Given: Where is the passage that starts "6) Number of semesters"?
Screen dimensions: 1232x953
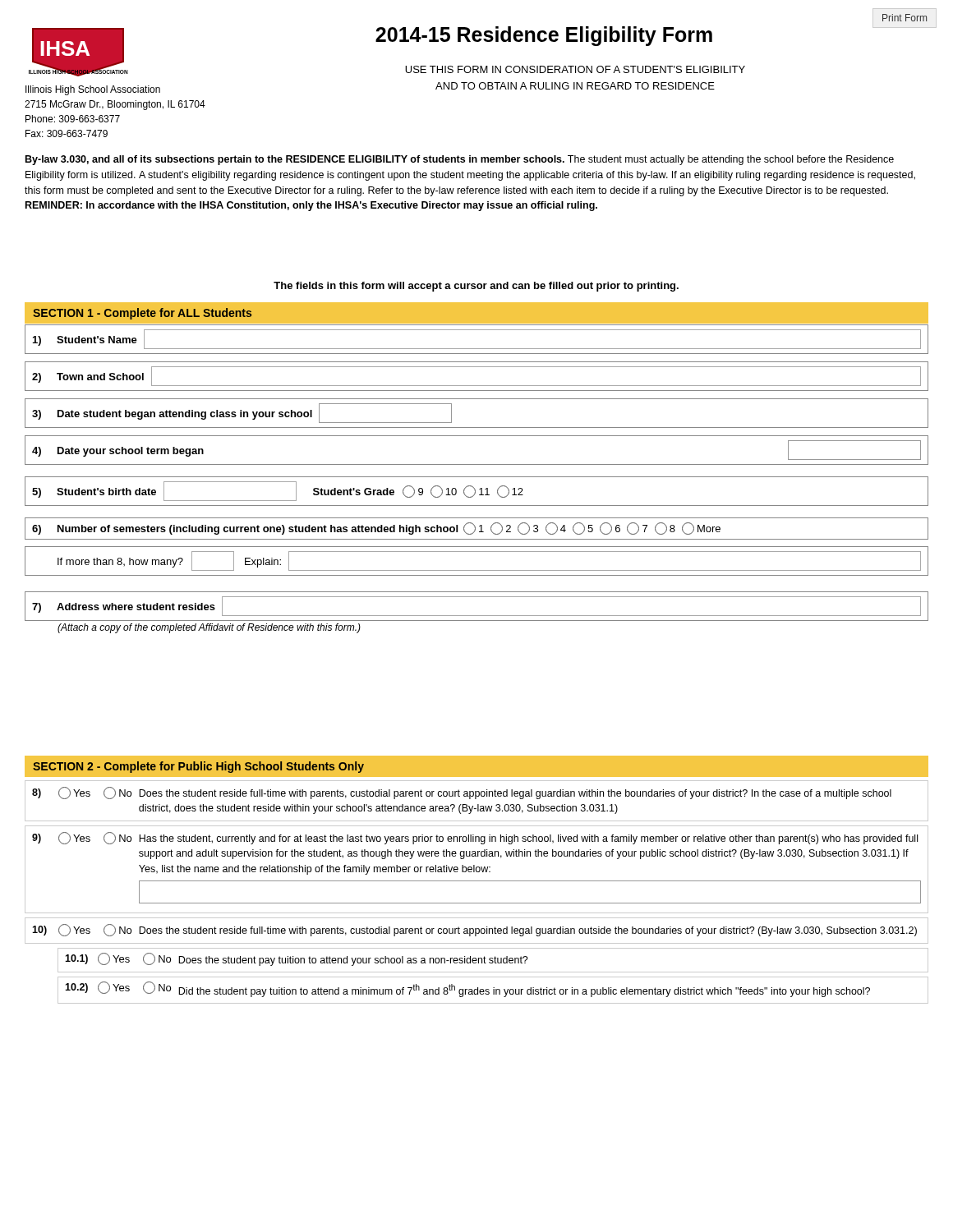Looking at the screenshot, I should tap(376, 529).
